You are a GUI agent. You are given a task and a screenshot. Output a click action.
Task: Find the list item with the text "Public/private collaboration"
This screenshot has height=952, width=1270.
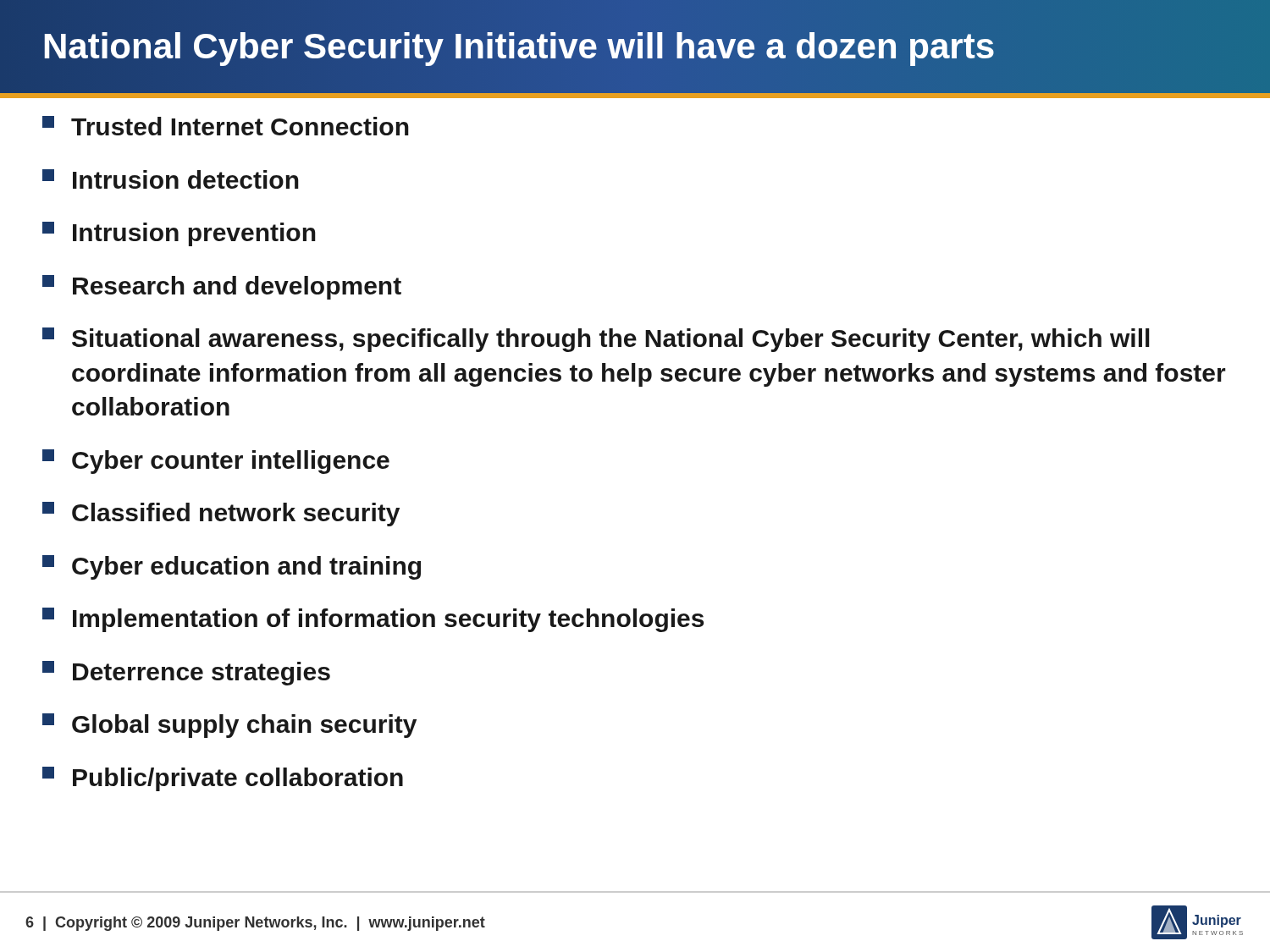223,777
